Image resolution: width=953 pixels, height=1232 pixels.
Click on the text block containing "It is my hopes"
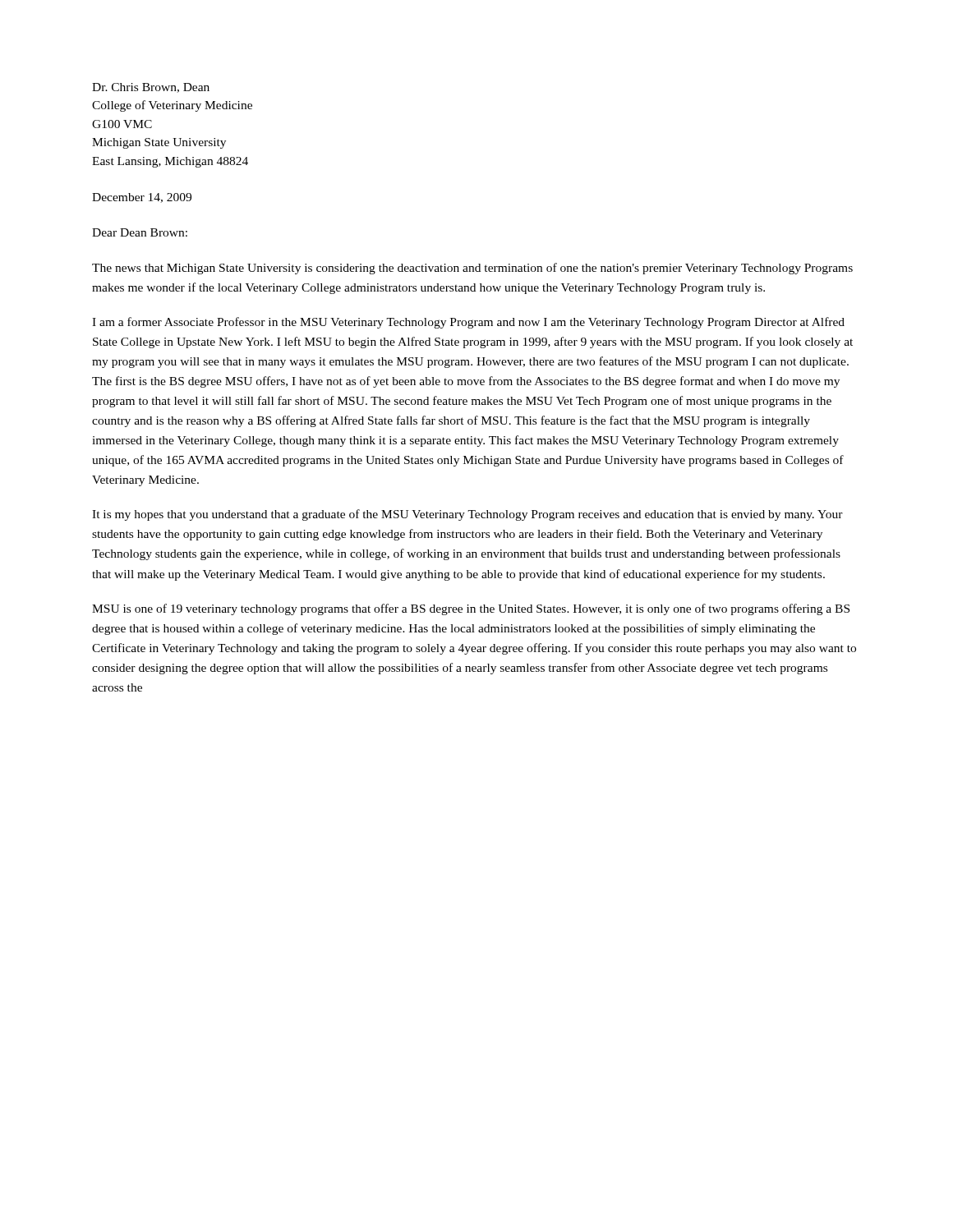click(x=467, y=544)
